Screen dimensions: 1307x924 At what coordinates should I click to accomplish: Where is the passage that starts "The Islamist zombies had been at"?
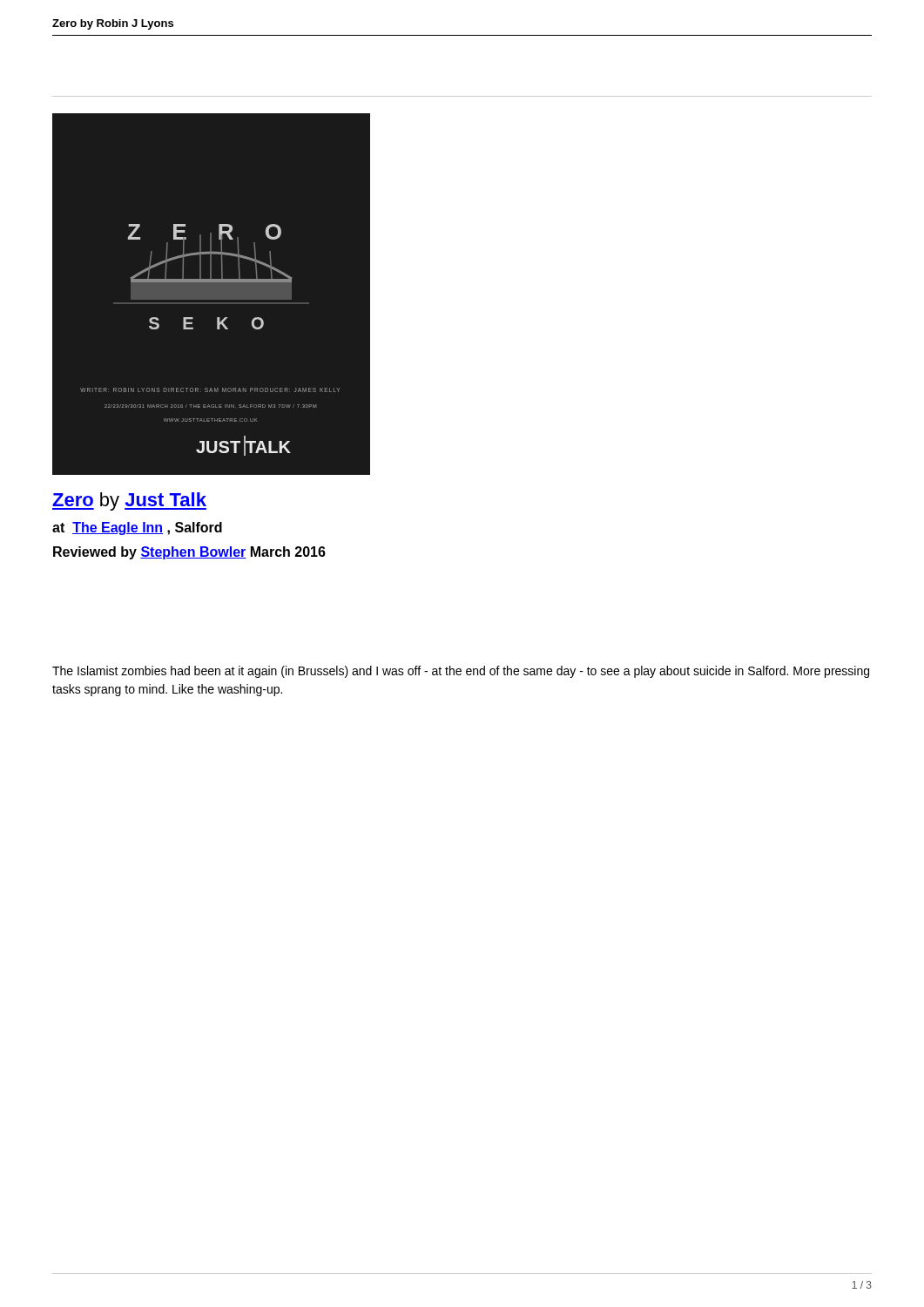pyautogui.click(x=461, y=680)
